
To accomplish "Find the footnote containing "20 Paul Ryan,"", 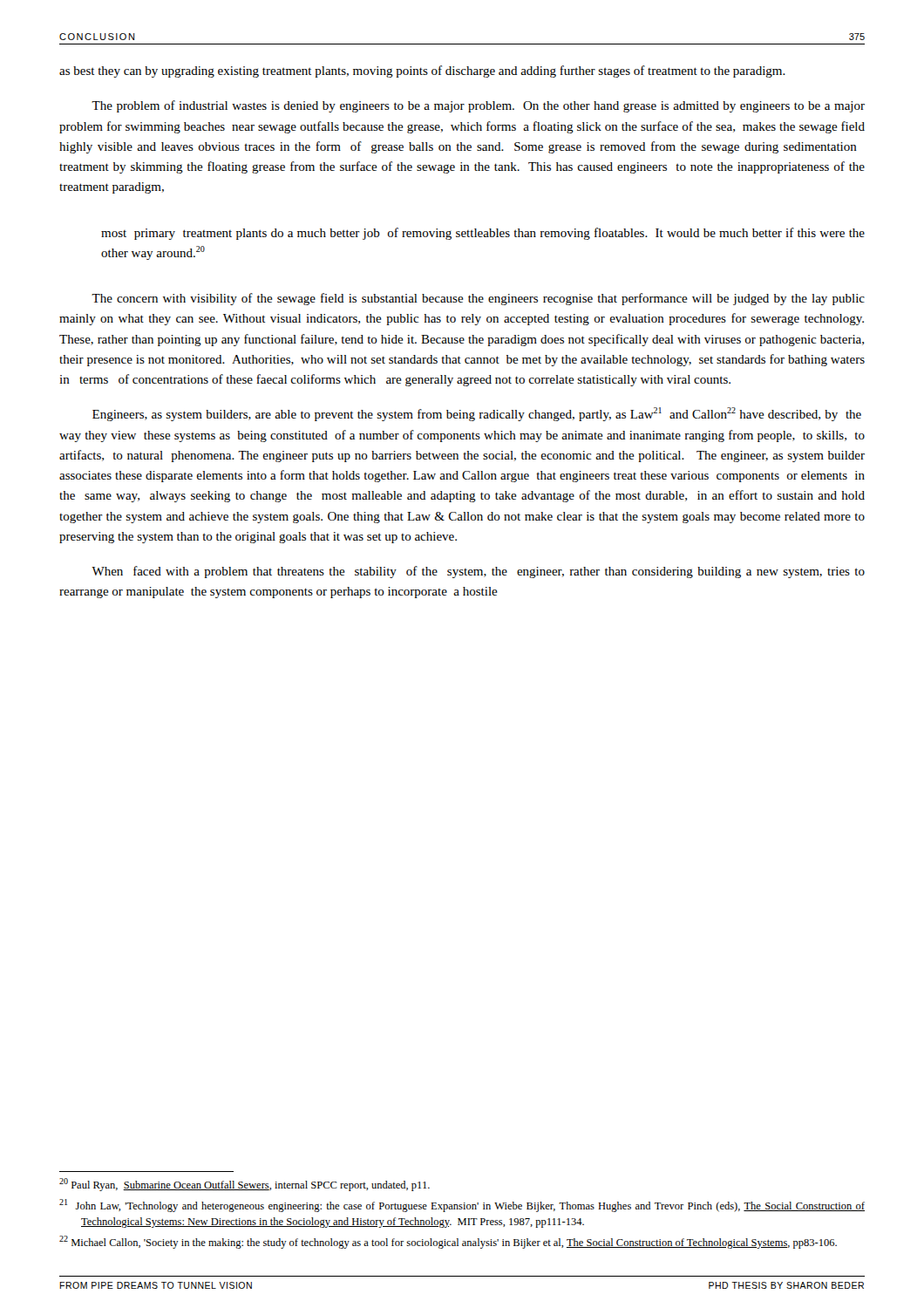I will coord(245,1185).
